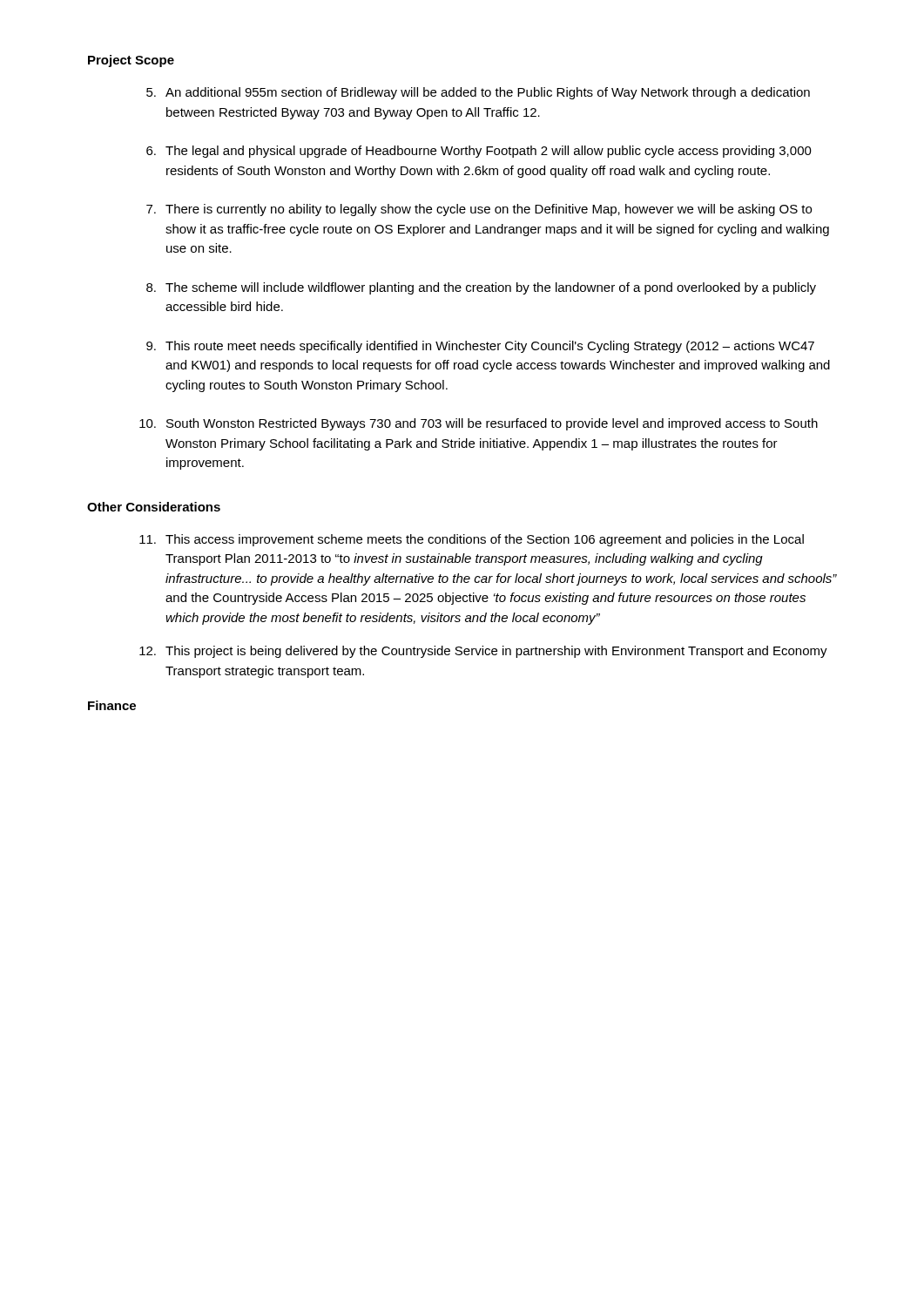Locate the region starting "10. South Wonston Restricted Byways 730"
This screenshot has height=1307, width=924.
(475, 443)
